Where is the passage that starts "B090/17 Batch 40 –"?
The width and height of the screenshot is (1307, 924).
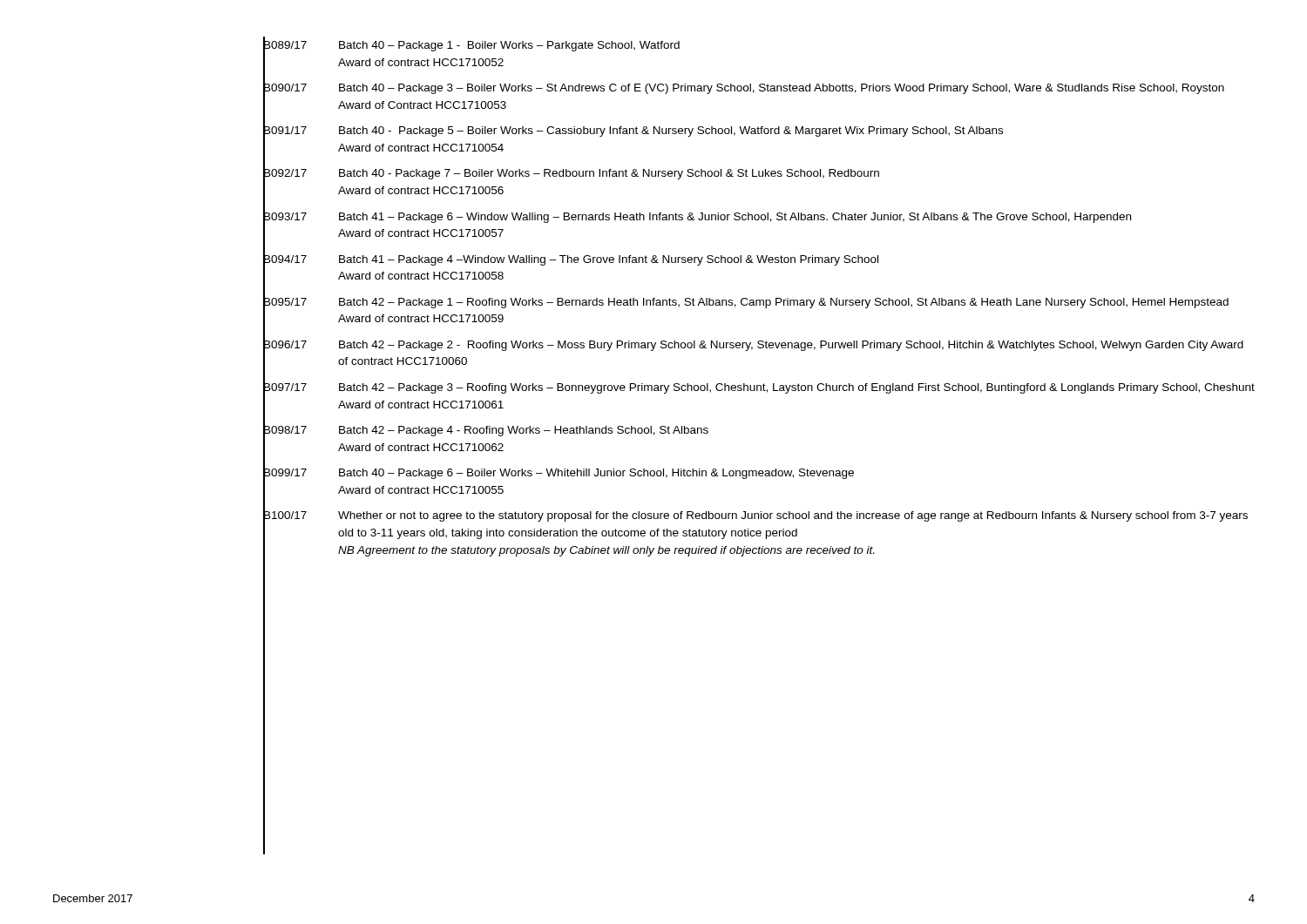tap(759, 96)
